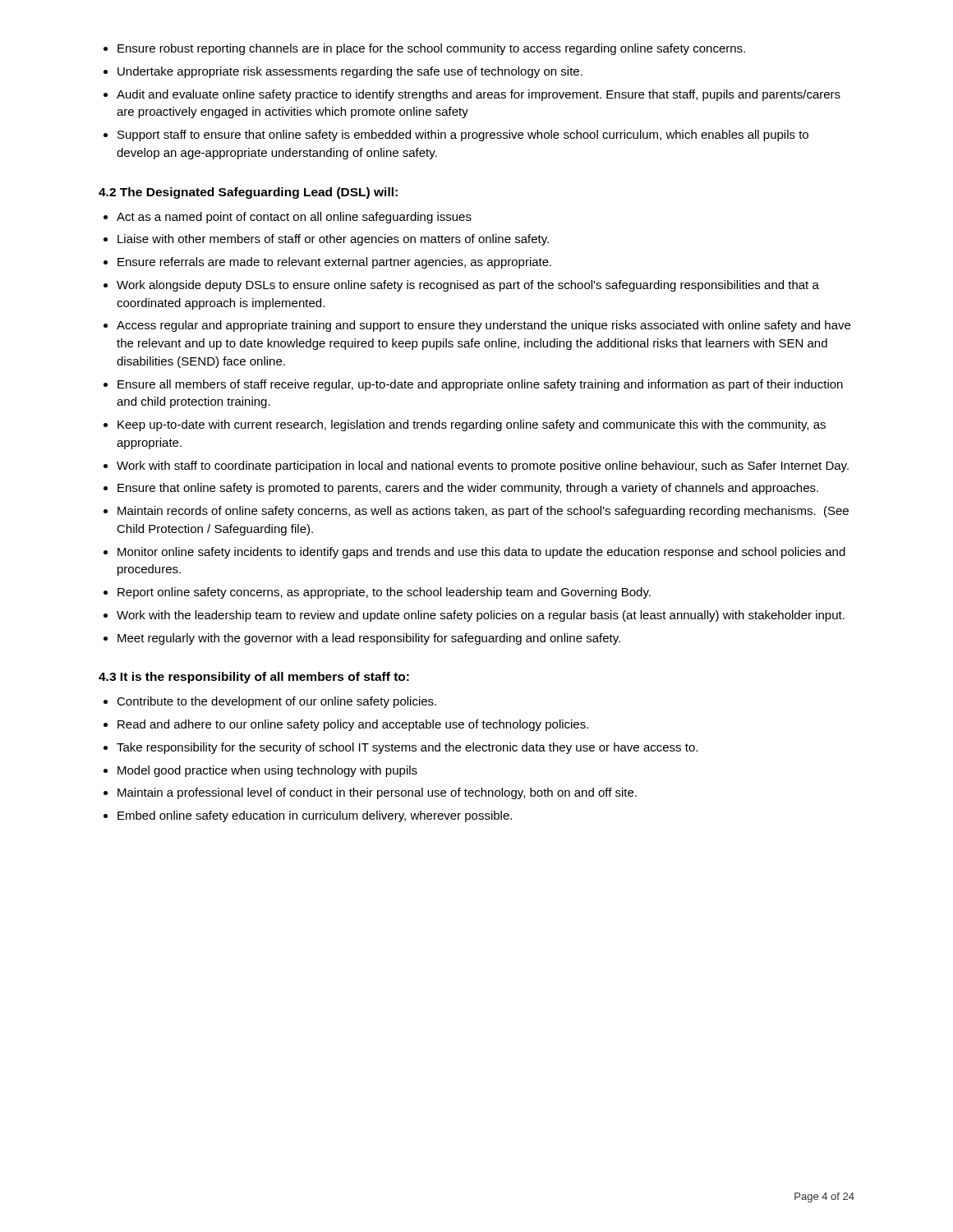Locate the block of text that opens with "Ensure referrals are made"
The width and height of the screenshot is (953, 1232).
335,262
